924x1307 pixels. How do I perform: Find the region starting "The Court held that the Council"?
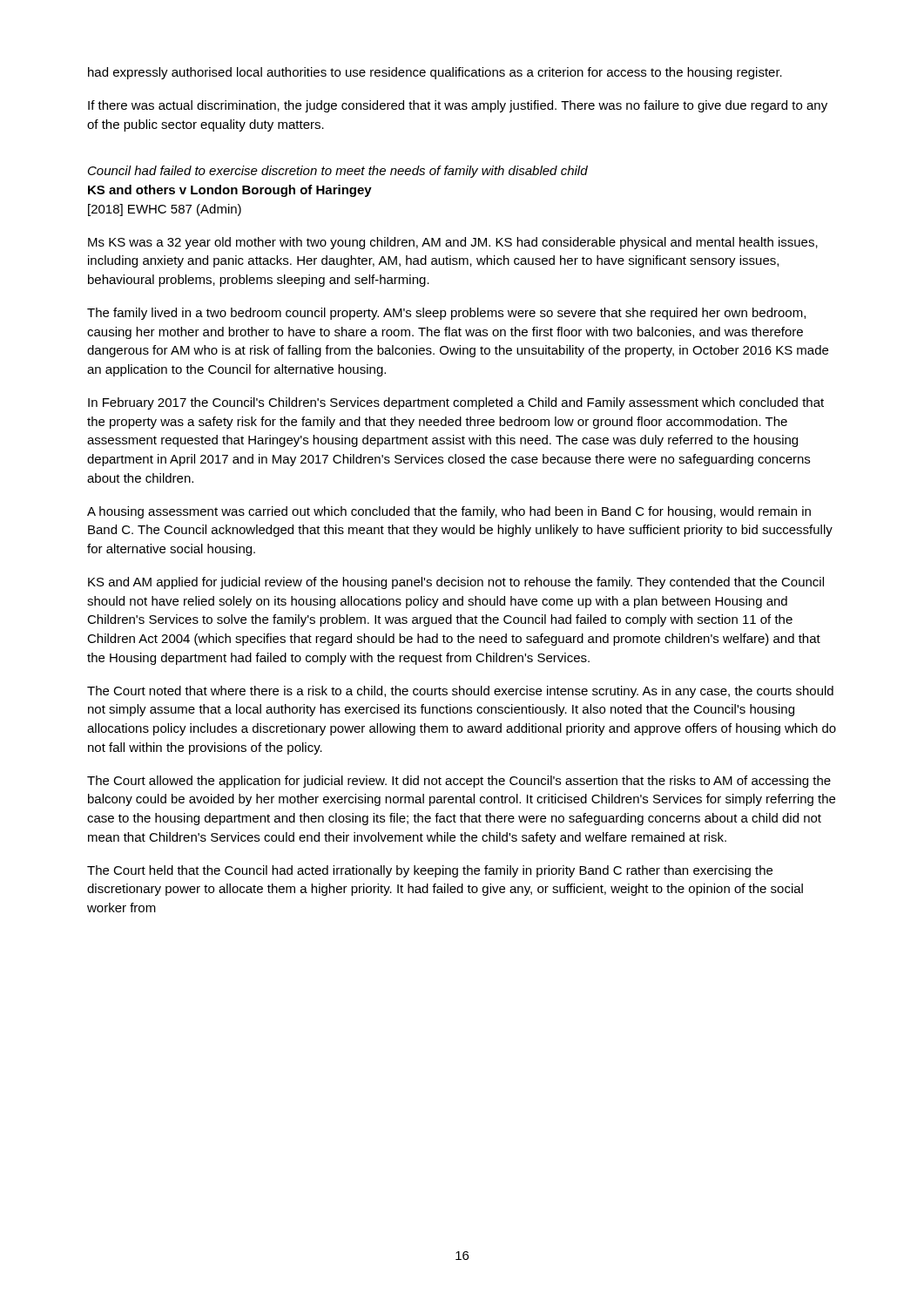tap(445, 889)
